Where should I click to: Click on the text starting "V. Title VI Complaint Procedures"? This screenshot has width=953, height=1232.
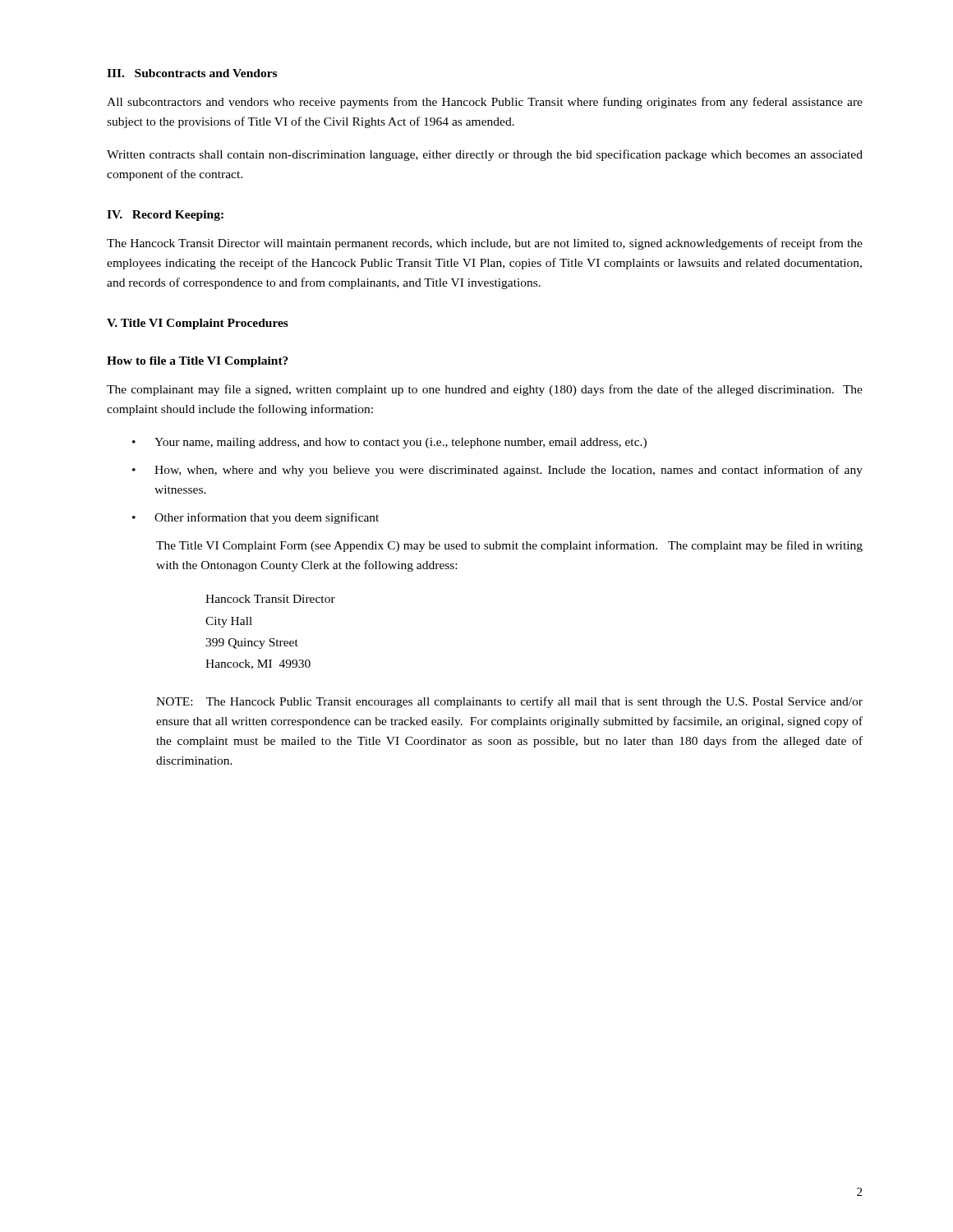(198, 322)
